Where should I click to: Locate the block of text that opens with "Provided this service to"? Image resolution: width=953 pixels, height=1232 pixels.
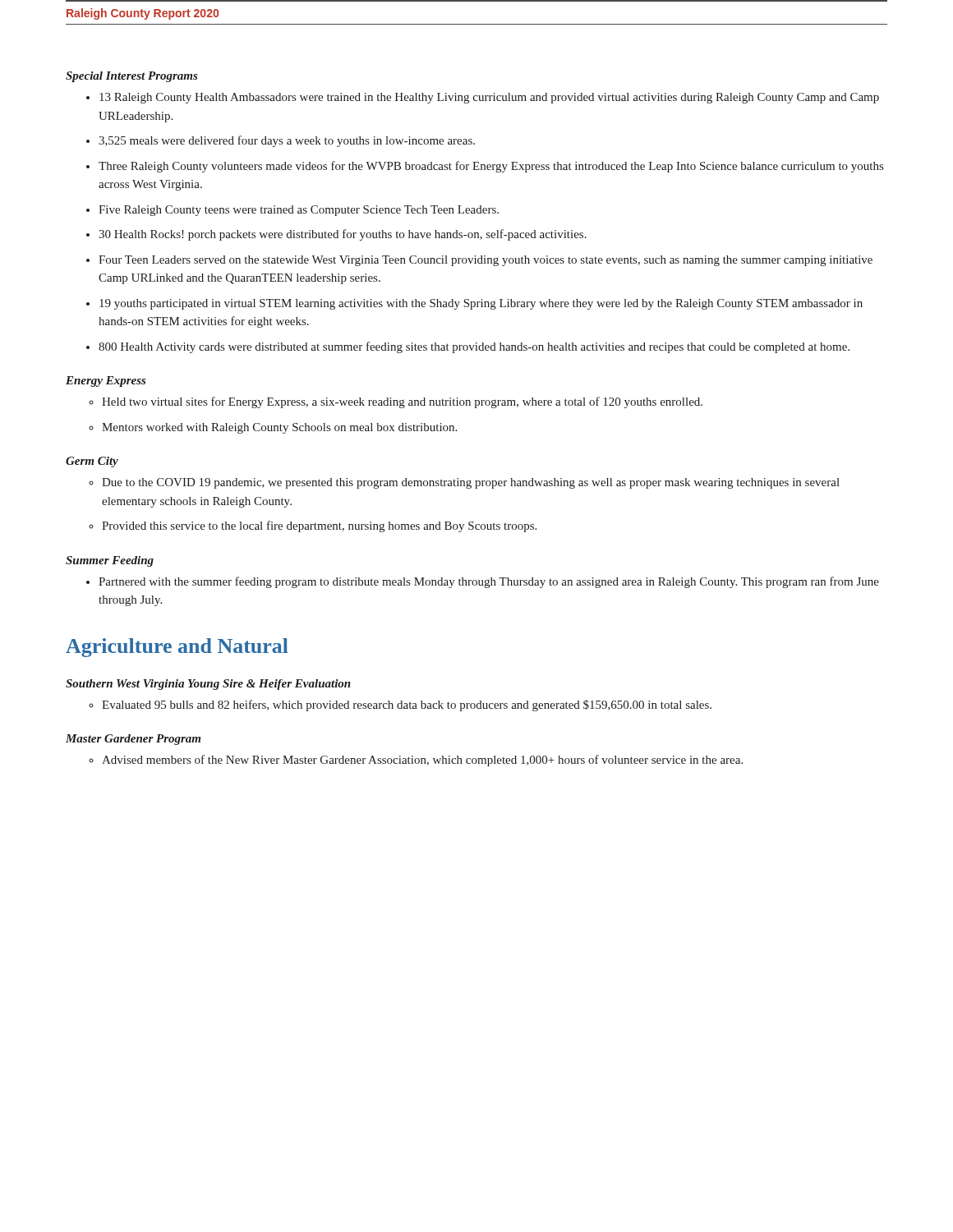320,526
